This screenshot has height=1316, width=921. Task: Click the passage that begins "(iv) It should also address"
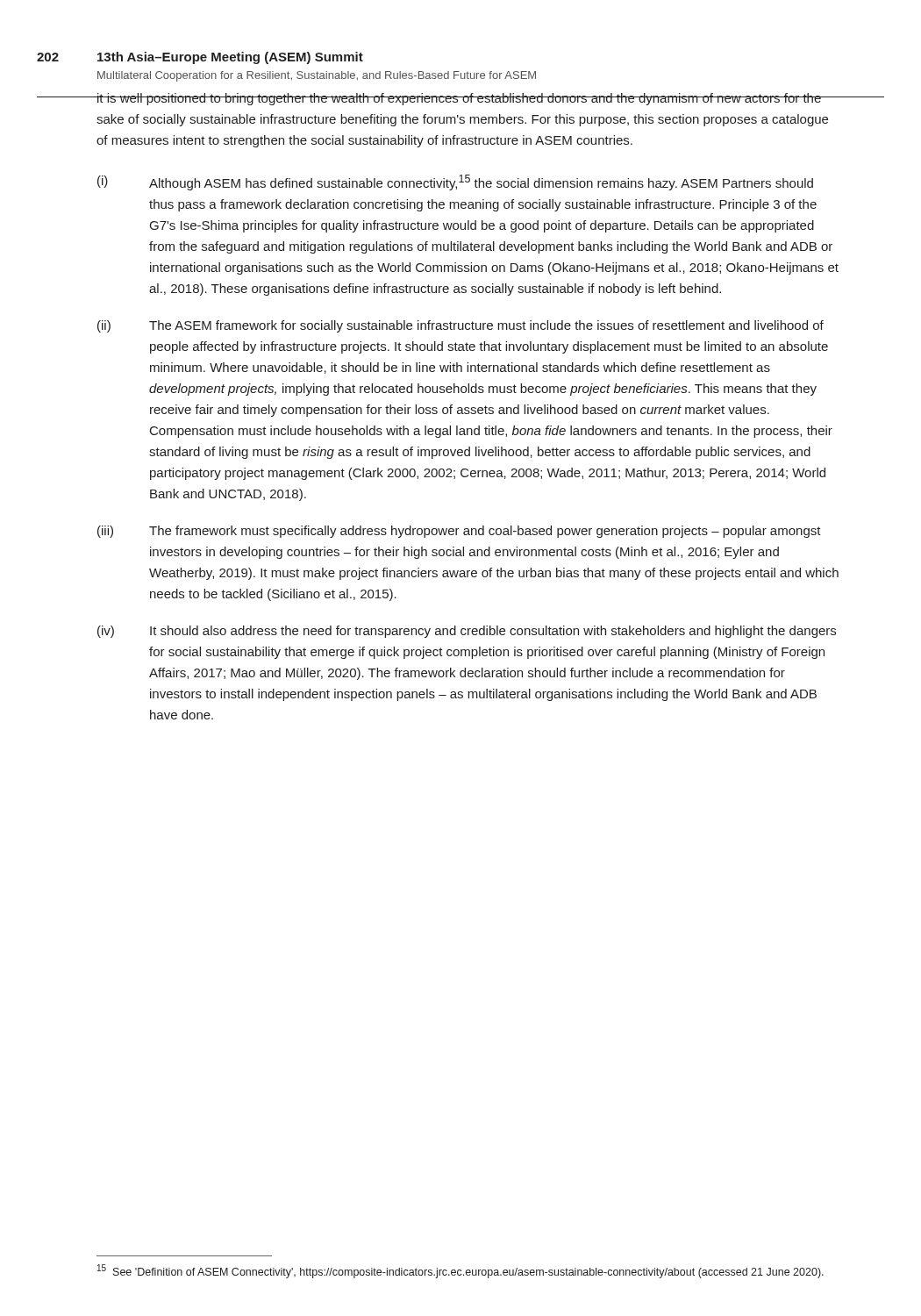pyautogui.click(x=468, y=673)
